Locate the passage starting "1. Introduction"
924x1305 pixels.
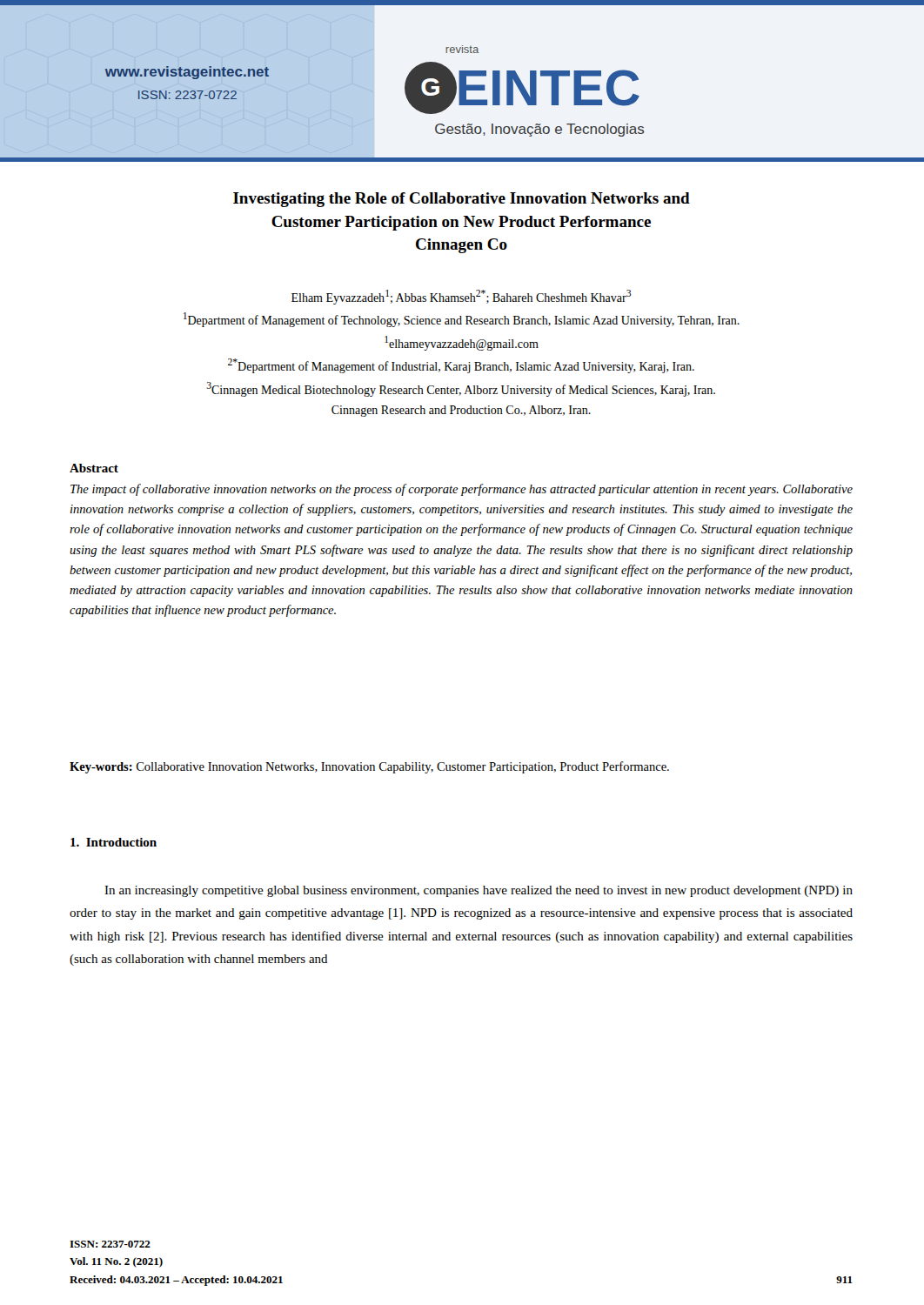pos(113,842)
